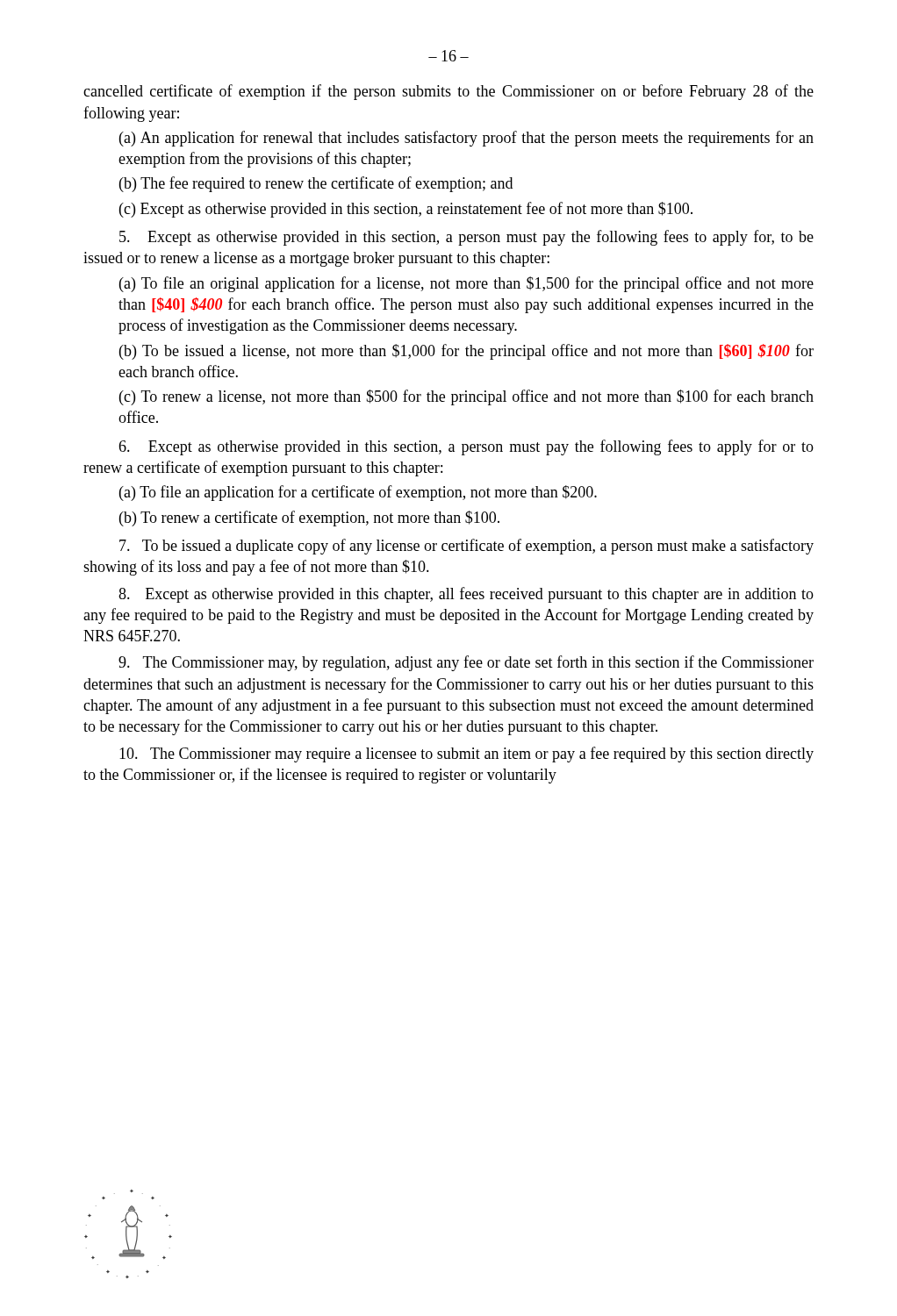897x1316 pixels.
Task: Find the list item that reads "(b) To renew a certificate of exemption,"
Action: [x=466, y=517]
